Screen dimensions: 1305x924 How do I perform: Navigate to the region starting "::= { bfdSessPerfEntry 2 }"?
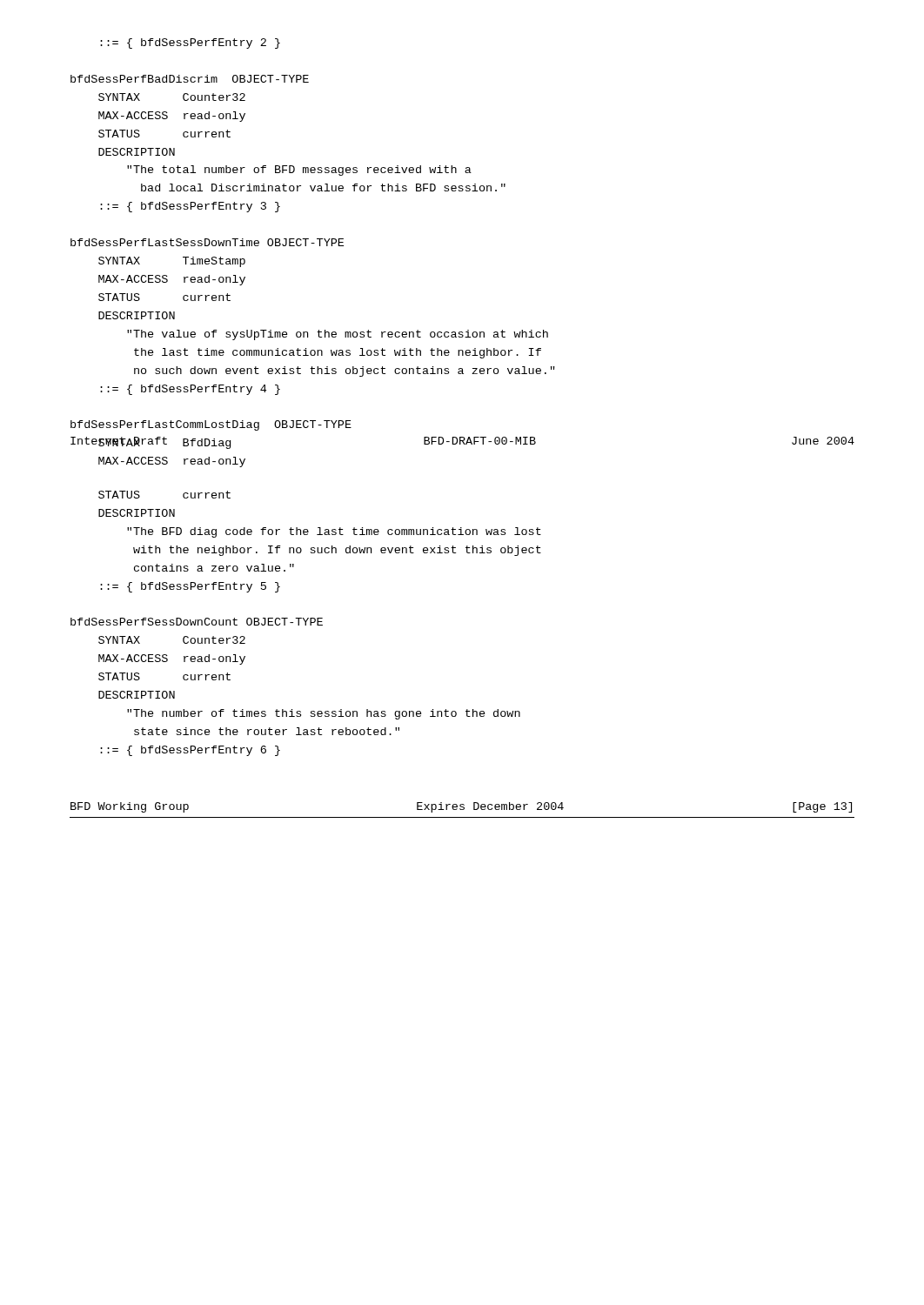(190, 44)
